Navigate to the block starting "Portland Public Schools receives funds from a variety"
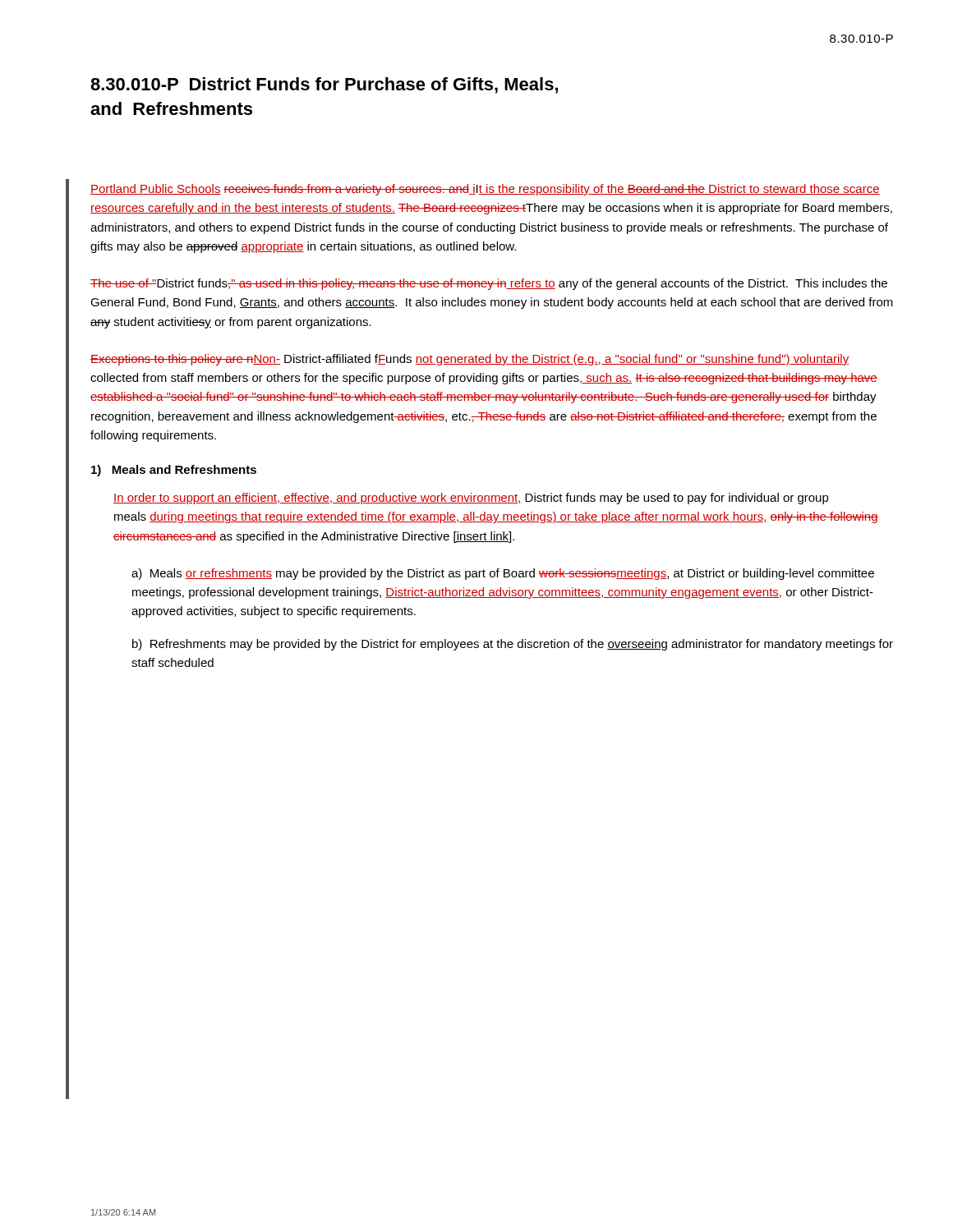953x1232 pixels. point(492,217)
